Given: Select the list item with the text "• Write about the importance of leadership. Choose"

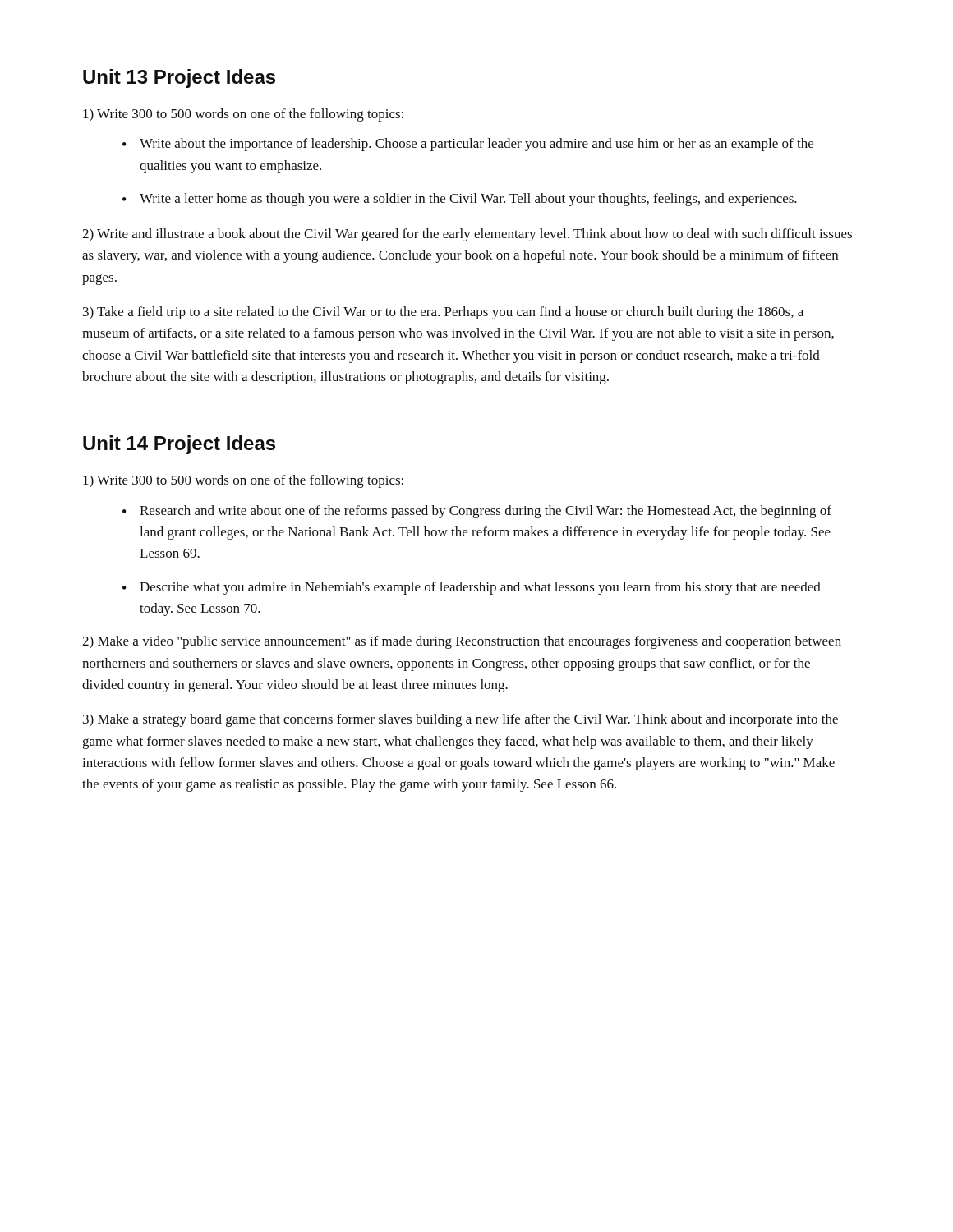Looking at the screenshot, I should point(488,155).
